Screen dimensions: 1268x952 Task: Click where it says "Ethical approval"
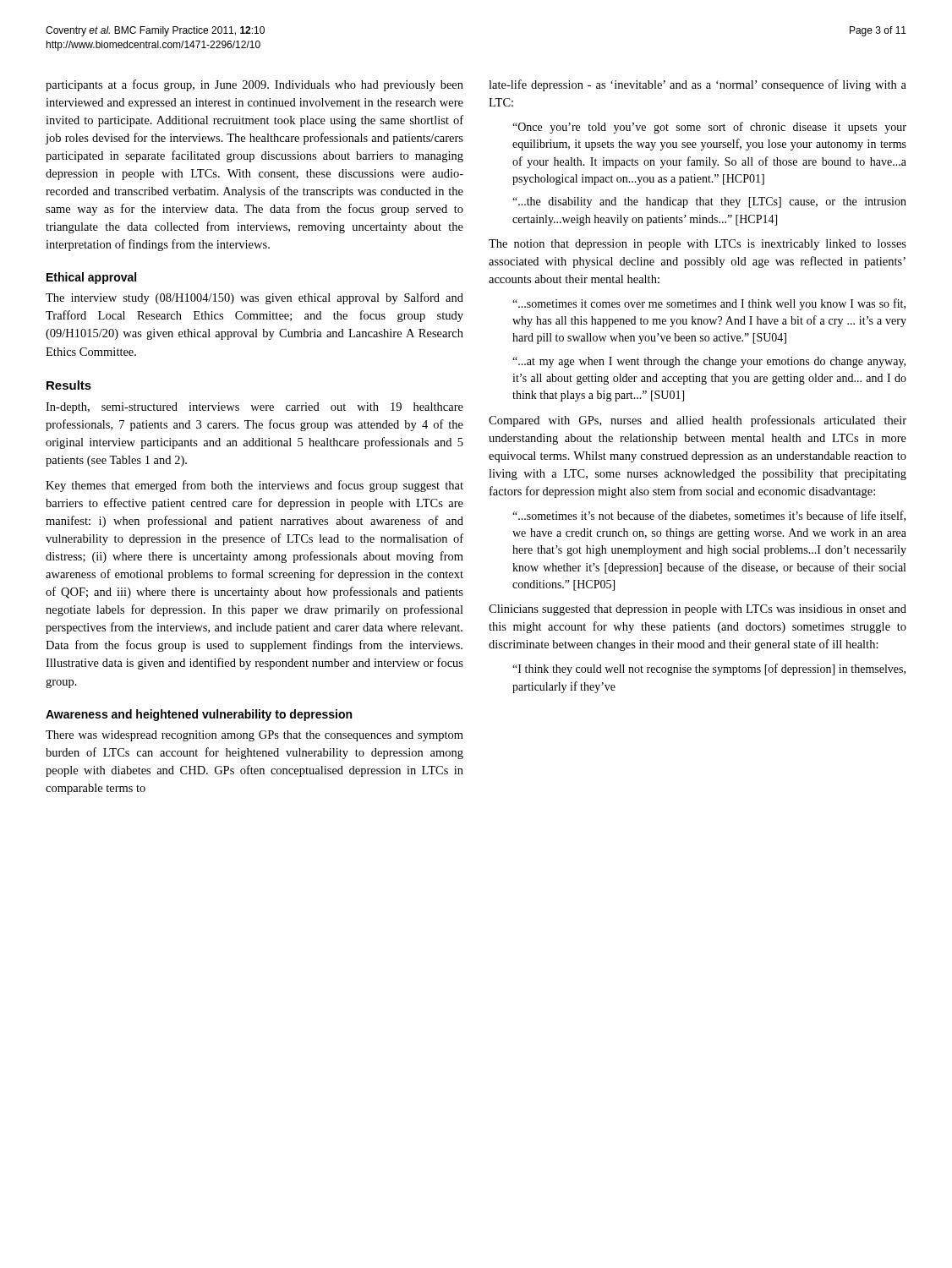pos(91,277)
